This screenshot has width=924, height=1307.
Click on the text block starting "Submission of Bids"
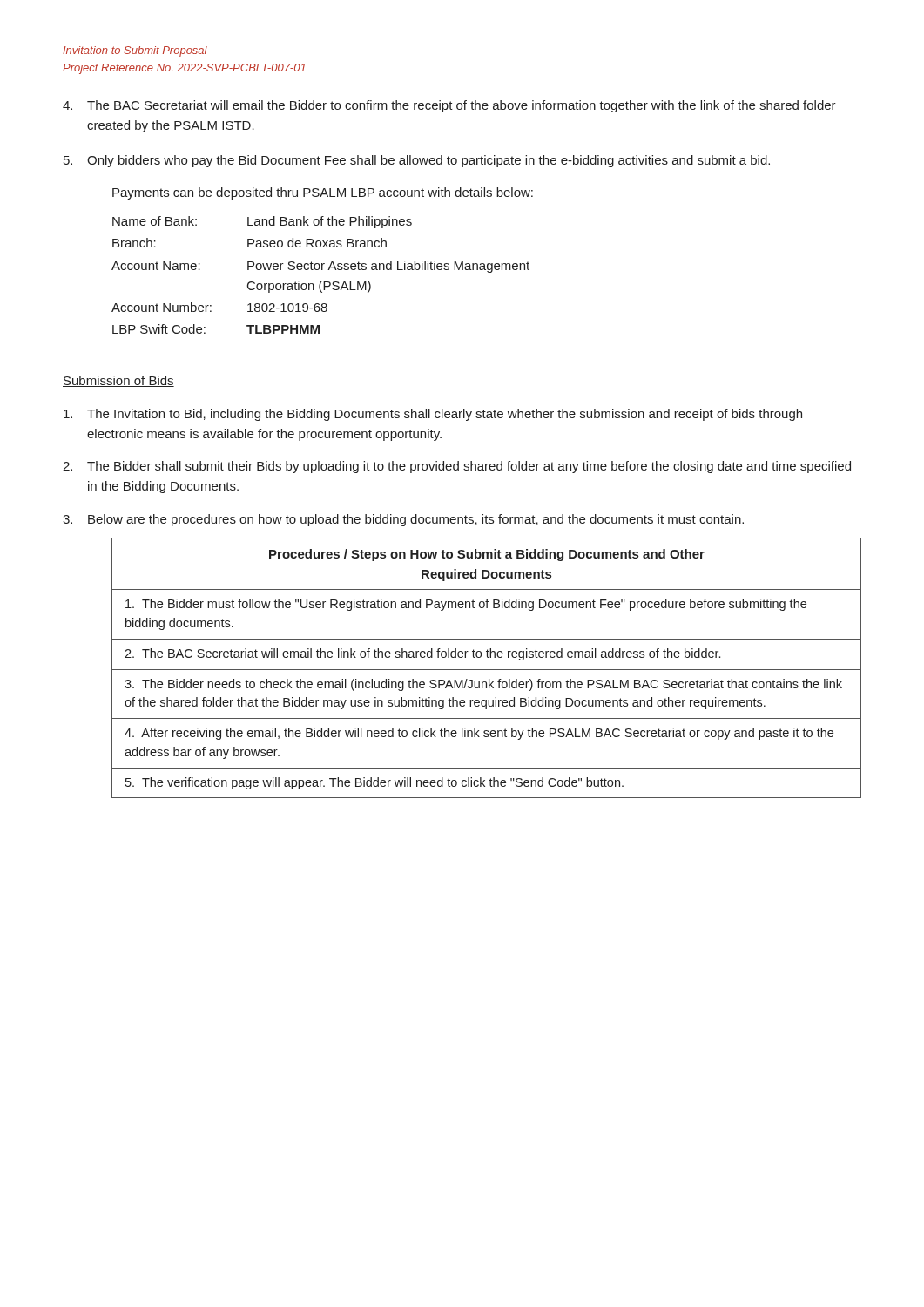tap(118, 380)
